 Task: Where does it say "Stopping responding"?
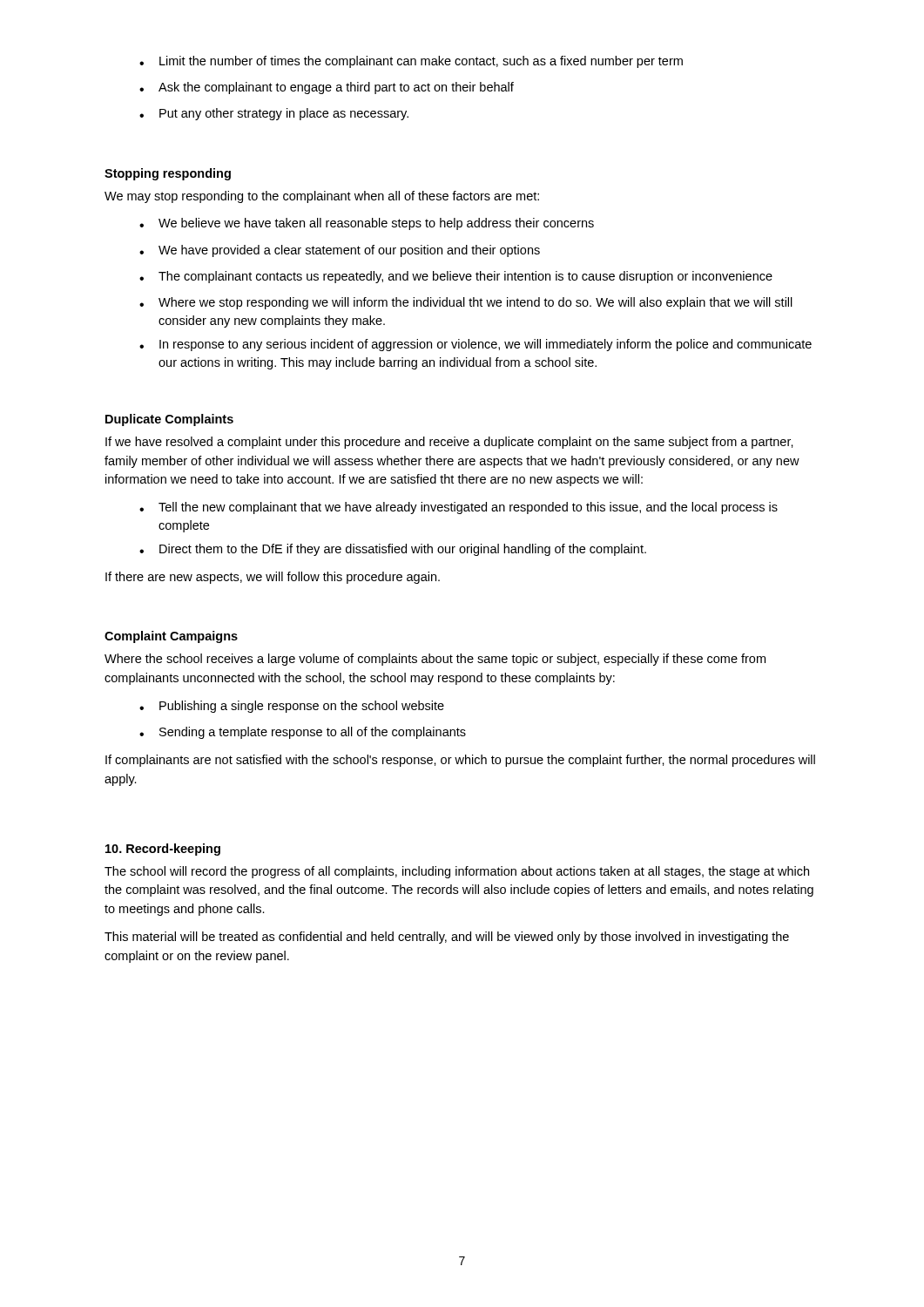click(168, 173)
